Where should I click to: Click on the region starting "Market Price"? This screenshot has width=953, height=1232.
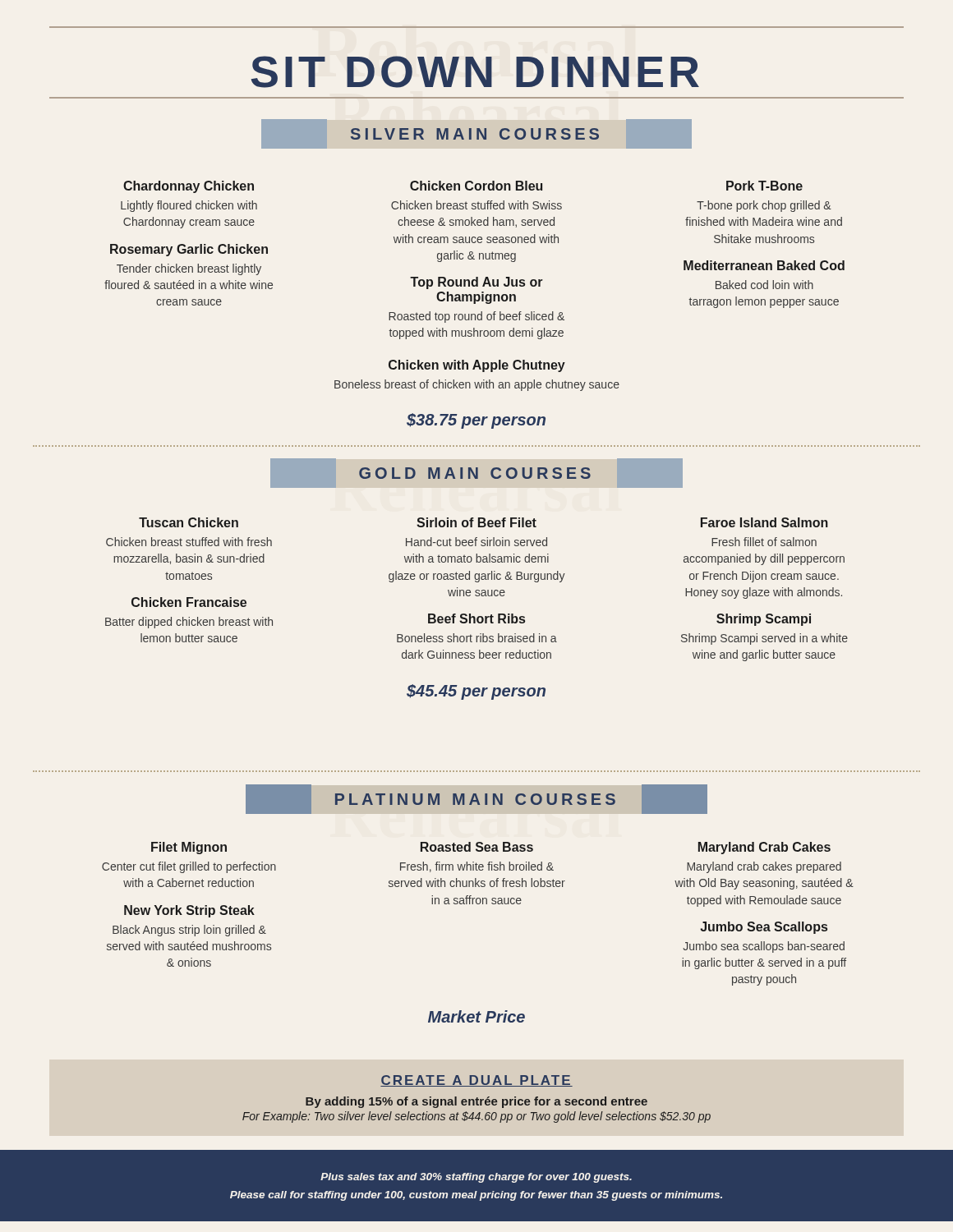click(476, 1017)
